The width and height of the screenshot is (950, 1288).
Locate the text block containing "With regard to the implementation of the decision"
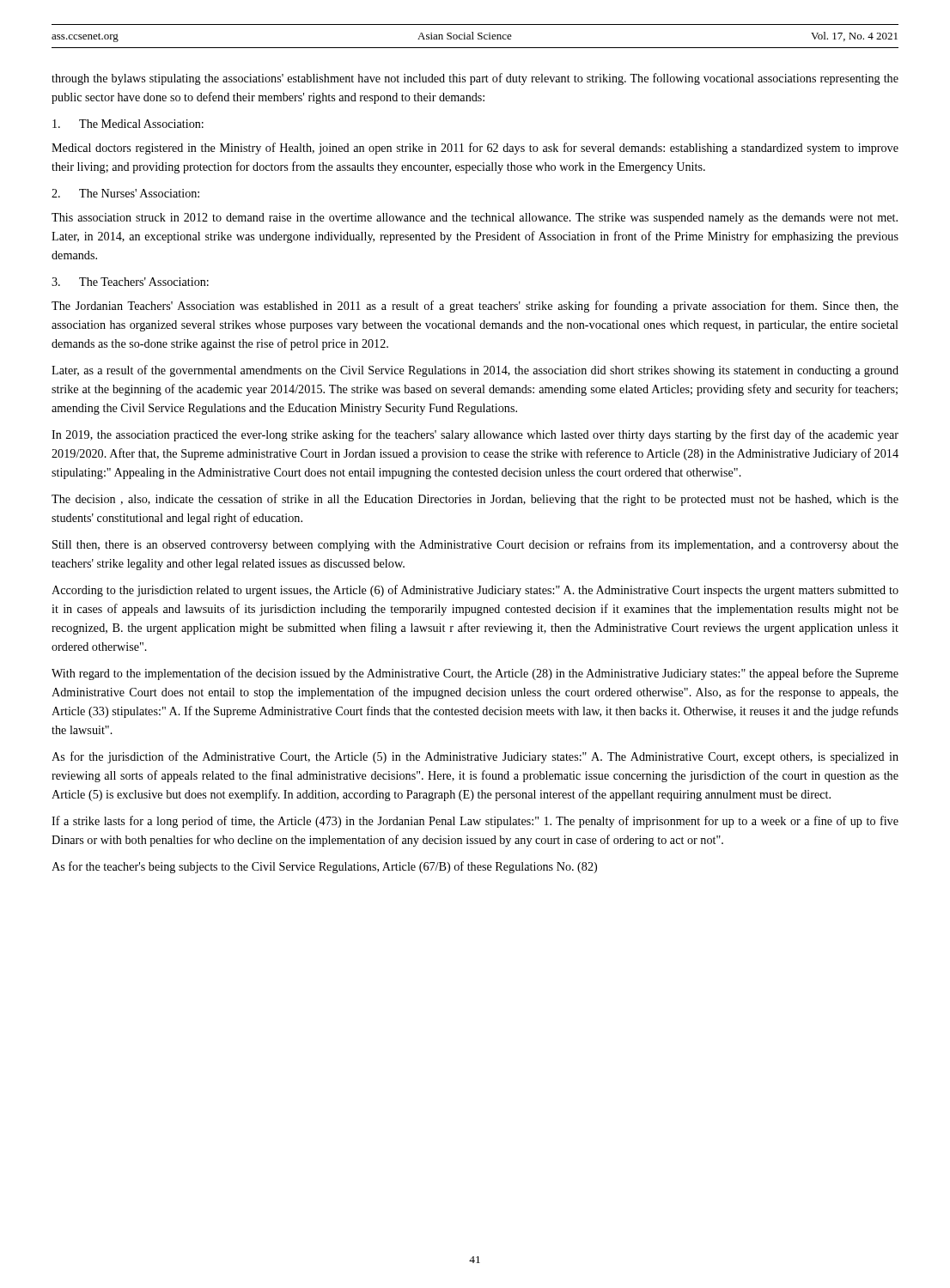click(x=475, y=702)
